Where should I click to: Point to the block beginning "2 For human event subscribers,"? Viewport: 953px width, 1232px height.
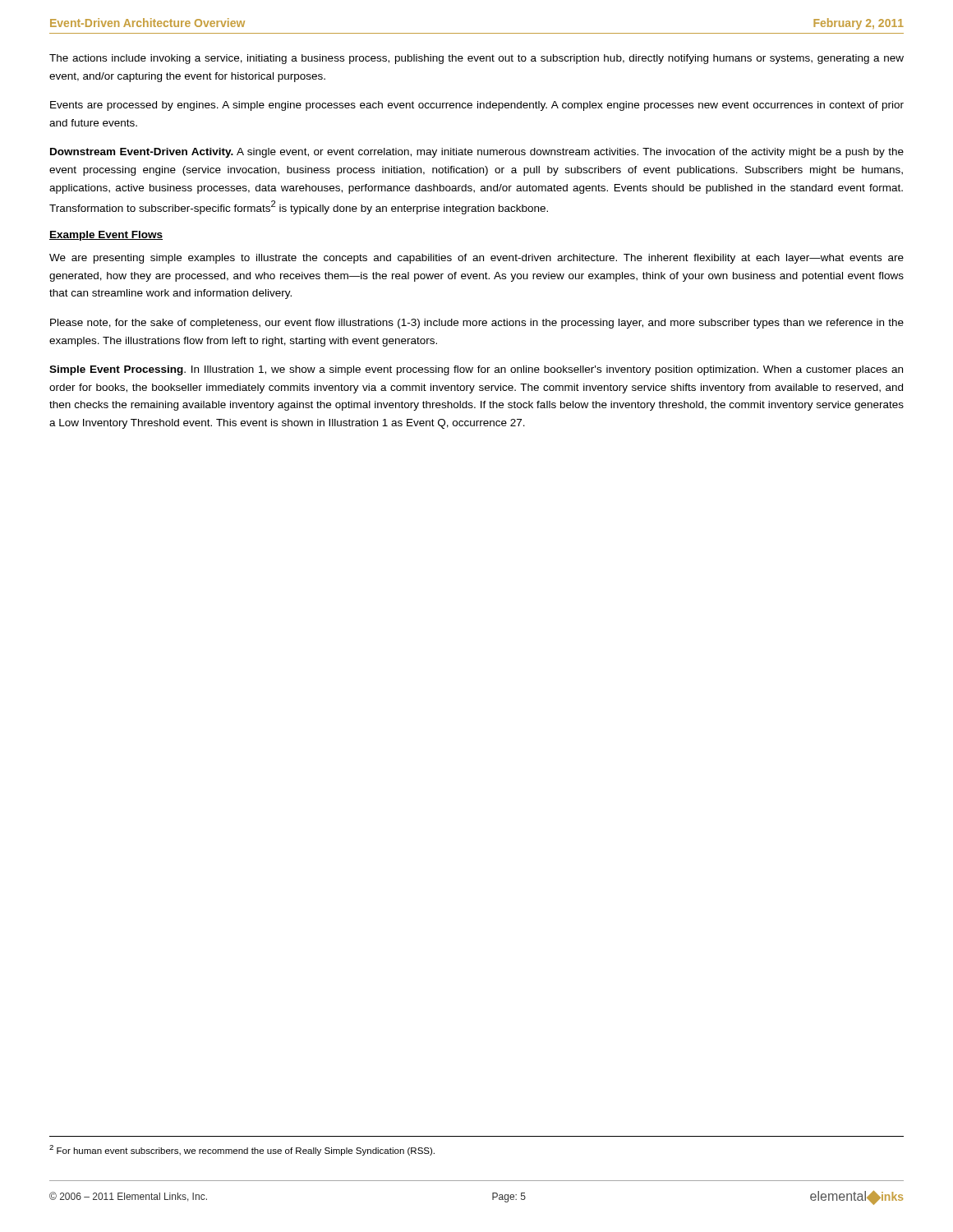[x=242, y=1149]
